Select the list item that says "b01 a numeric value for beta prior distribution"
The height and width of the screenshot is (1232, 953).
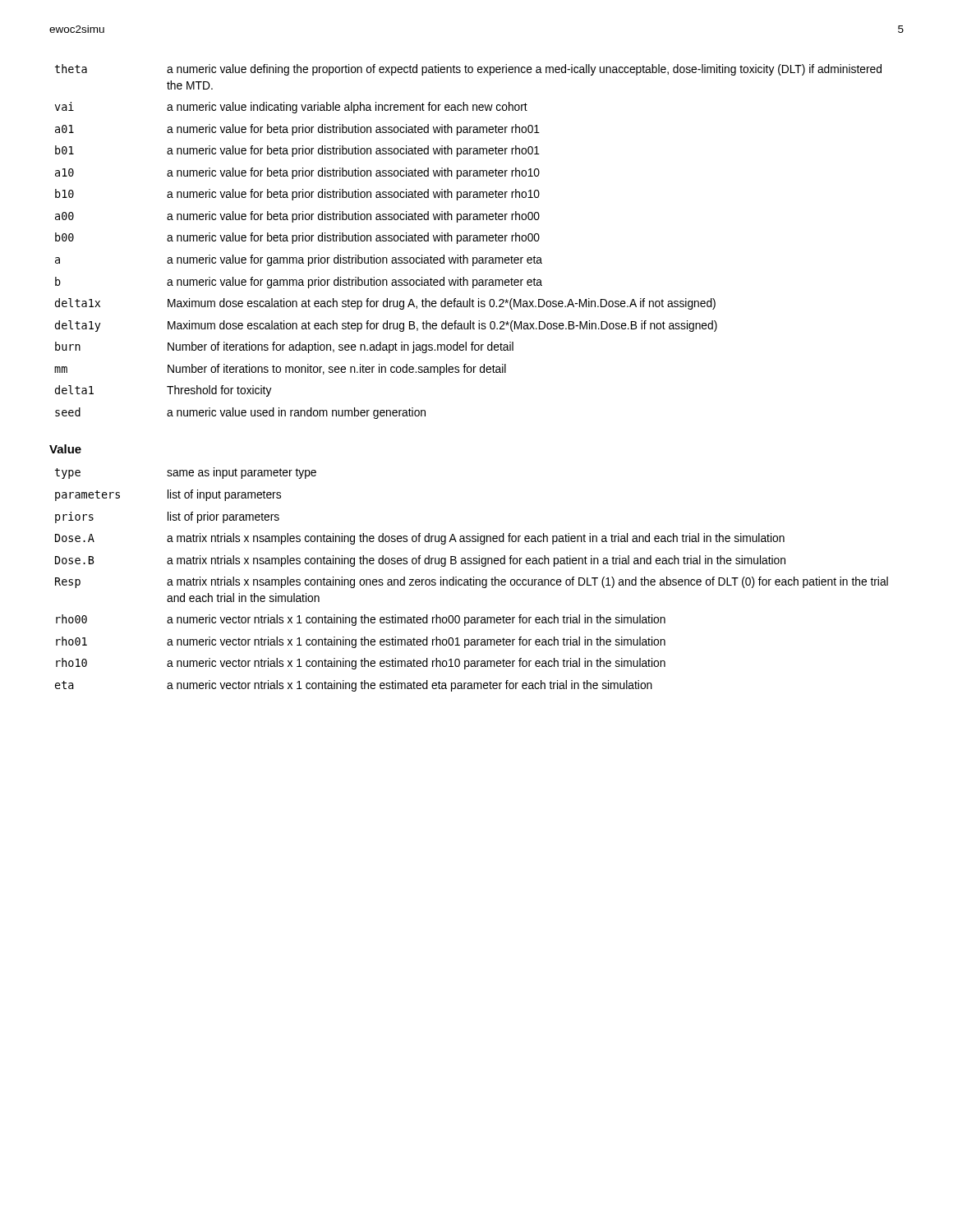[x=476, y=151]
